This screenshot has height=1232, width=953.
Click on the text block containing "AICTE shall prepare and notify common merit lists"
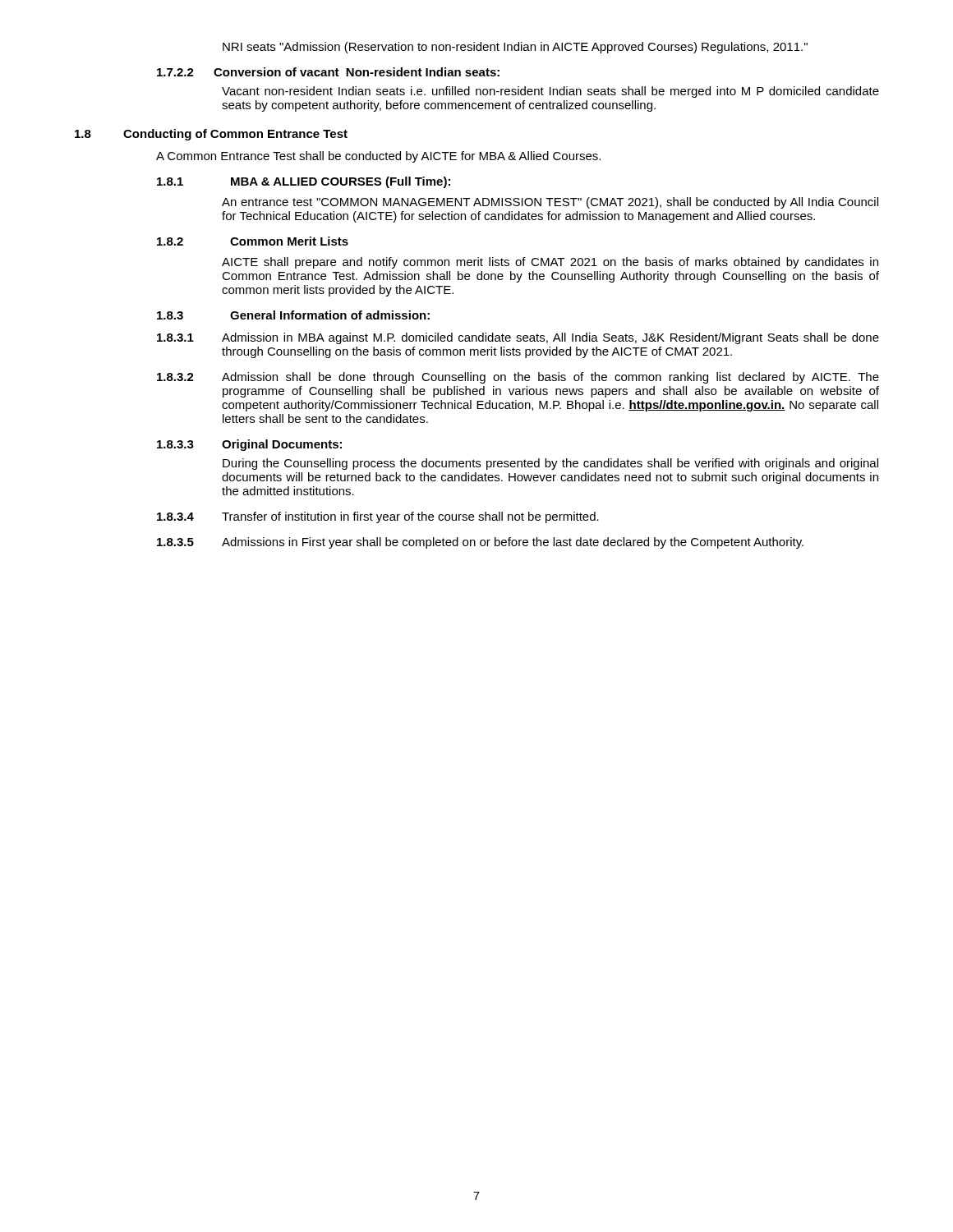click(x=550, y=276)
